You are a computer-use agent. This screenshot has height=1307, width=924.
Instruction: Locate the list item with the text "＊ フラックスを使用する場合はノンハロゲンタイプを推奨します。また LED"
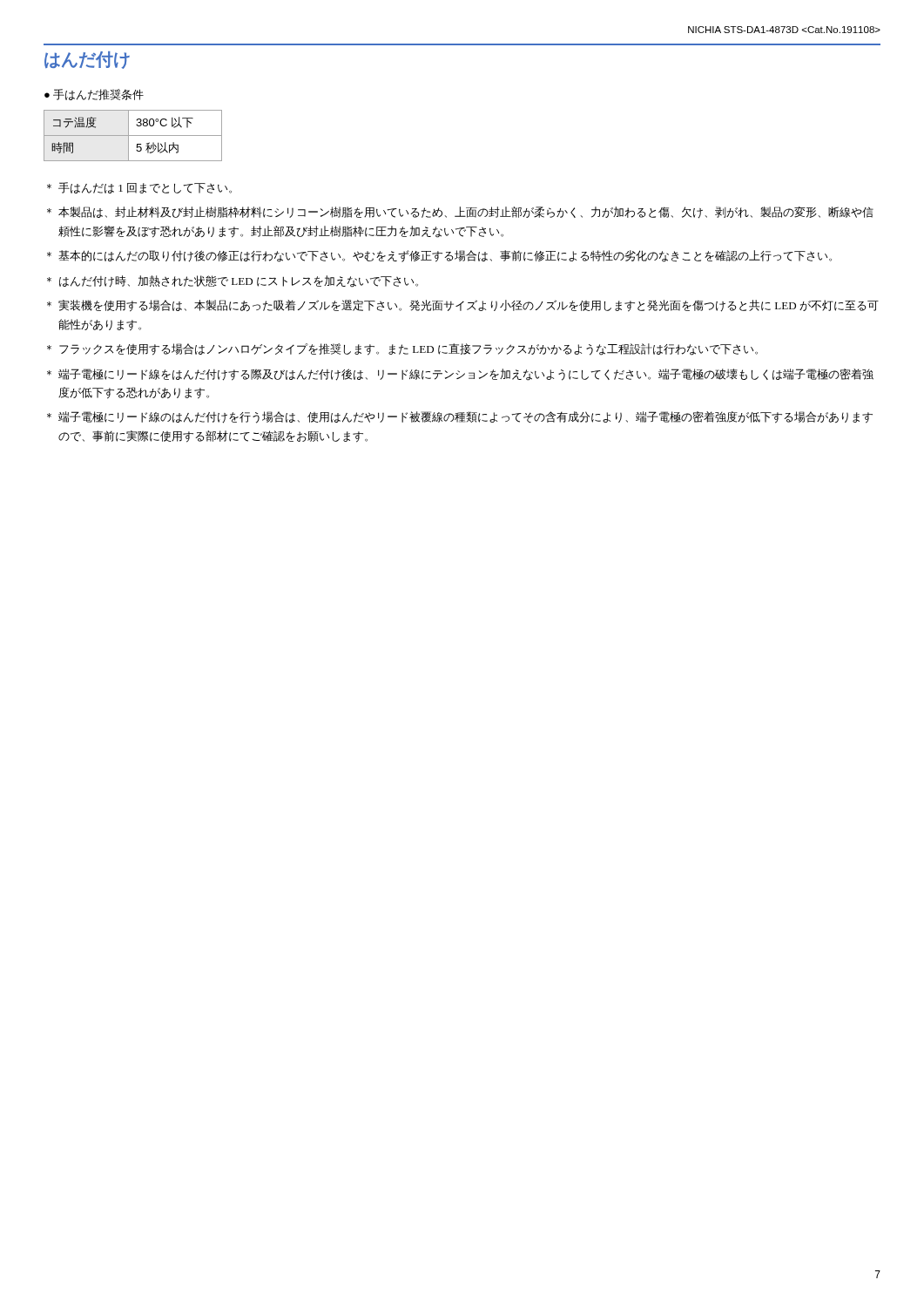[x=462, y=349]
